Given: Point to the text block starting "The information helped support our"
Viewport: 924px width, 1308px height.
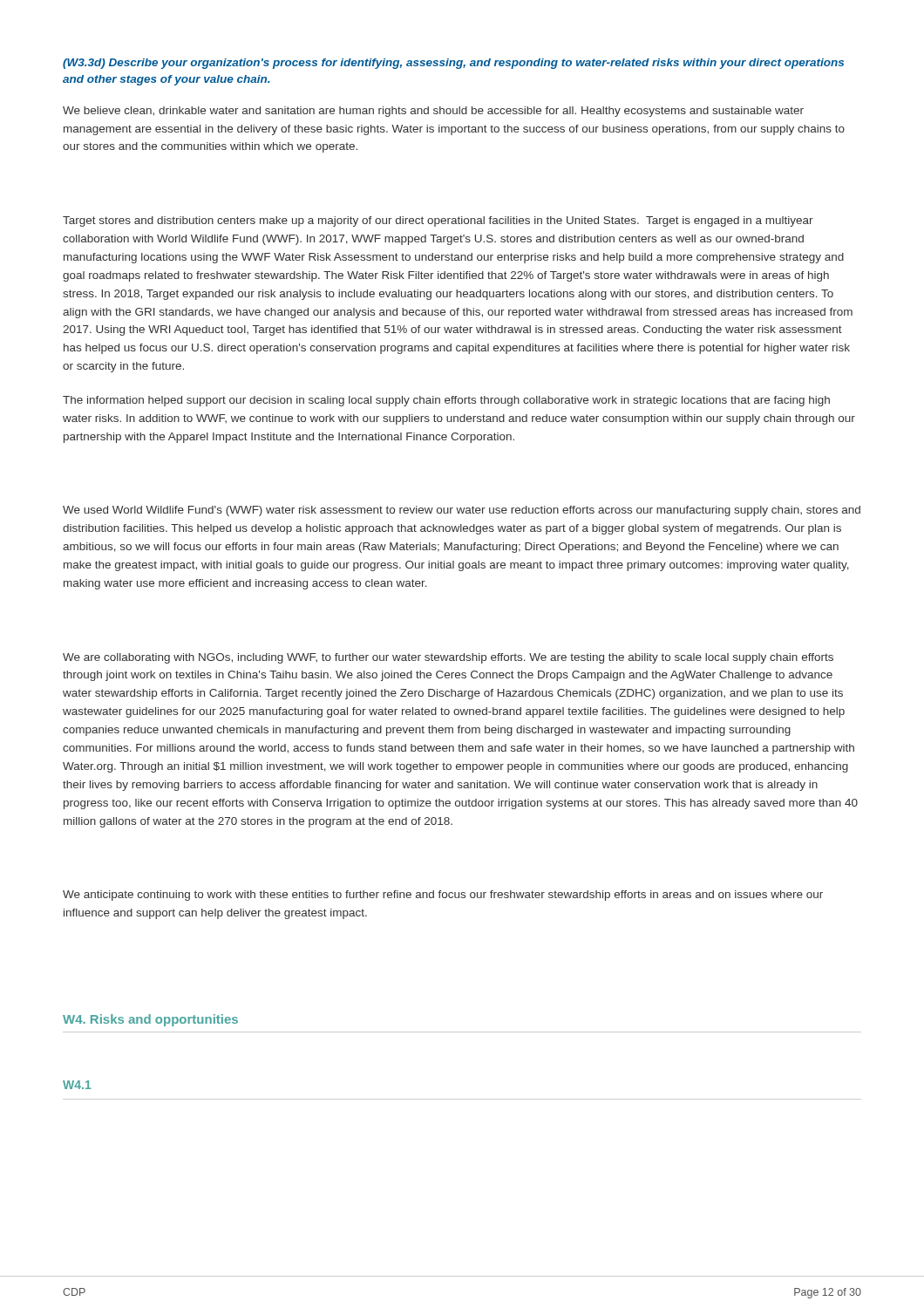Looking at the screenshot, I should coord(462,419).
